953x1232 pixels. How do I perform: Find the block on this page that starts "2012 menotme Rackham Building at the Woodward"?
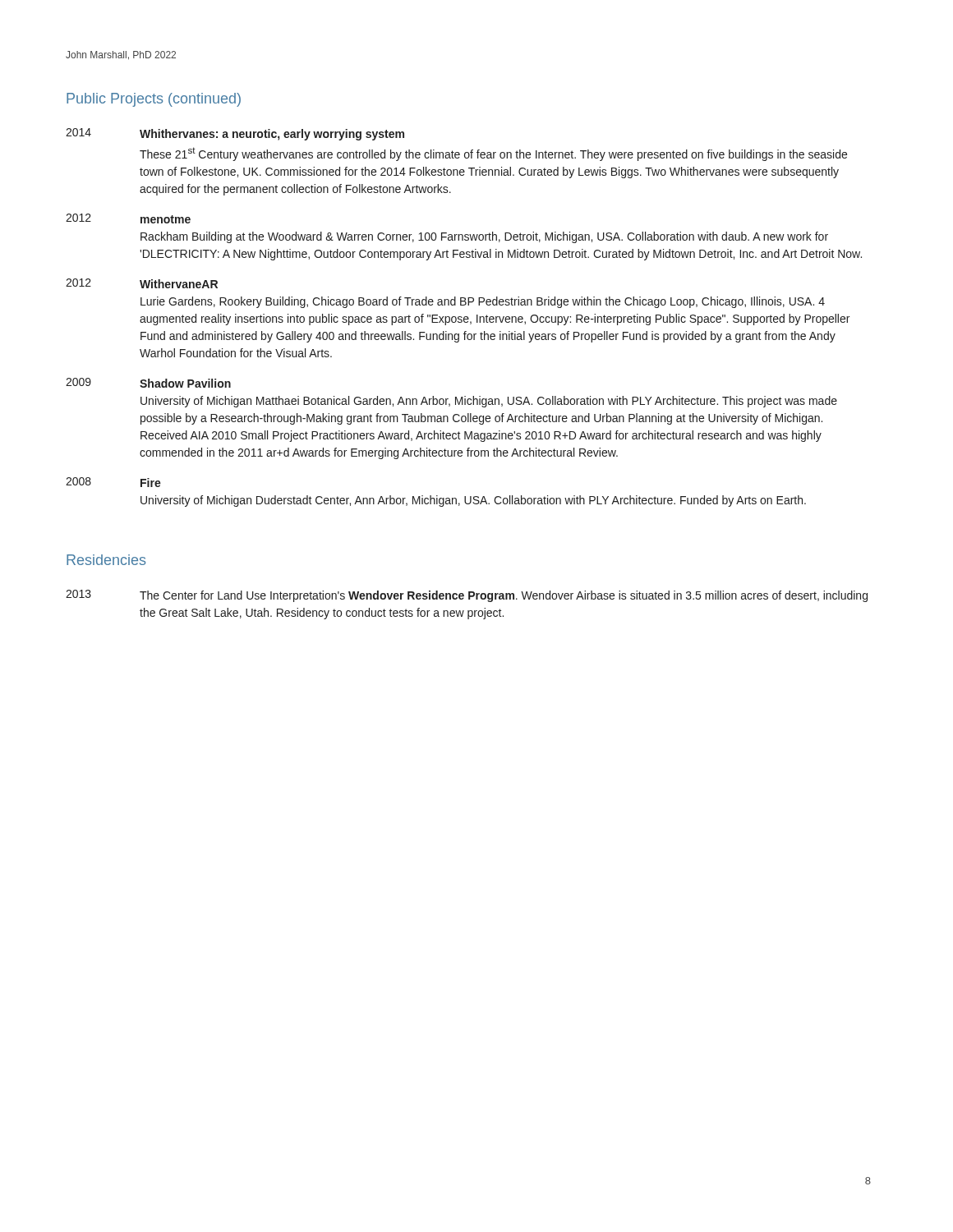tap(468, 243)
